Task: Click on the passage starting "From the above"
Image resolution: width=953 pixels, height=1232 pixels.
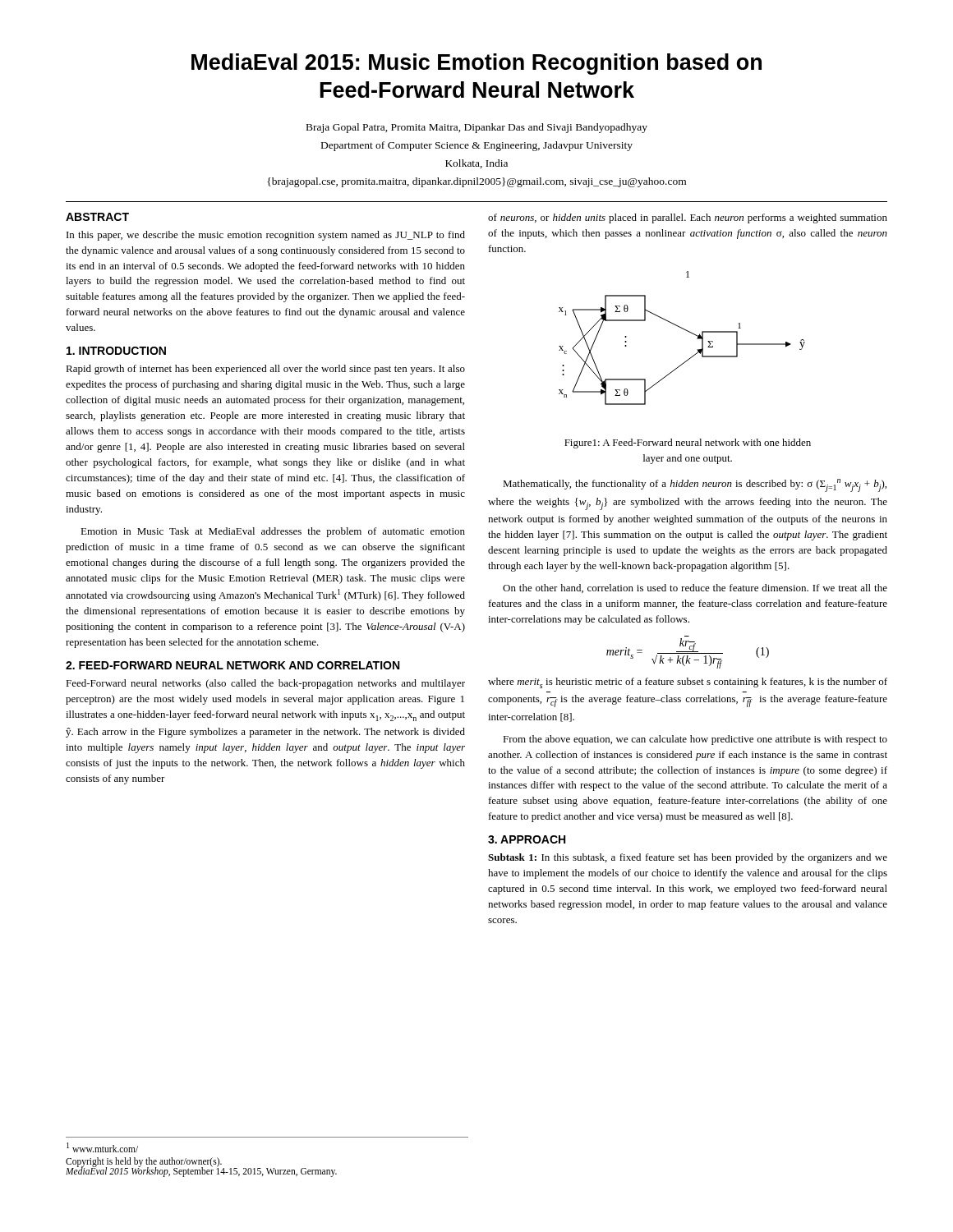Action: (x=688, y=777)
